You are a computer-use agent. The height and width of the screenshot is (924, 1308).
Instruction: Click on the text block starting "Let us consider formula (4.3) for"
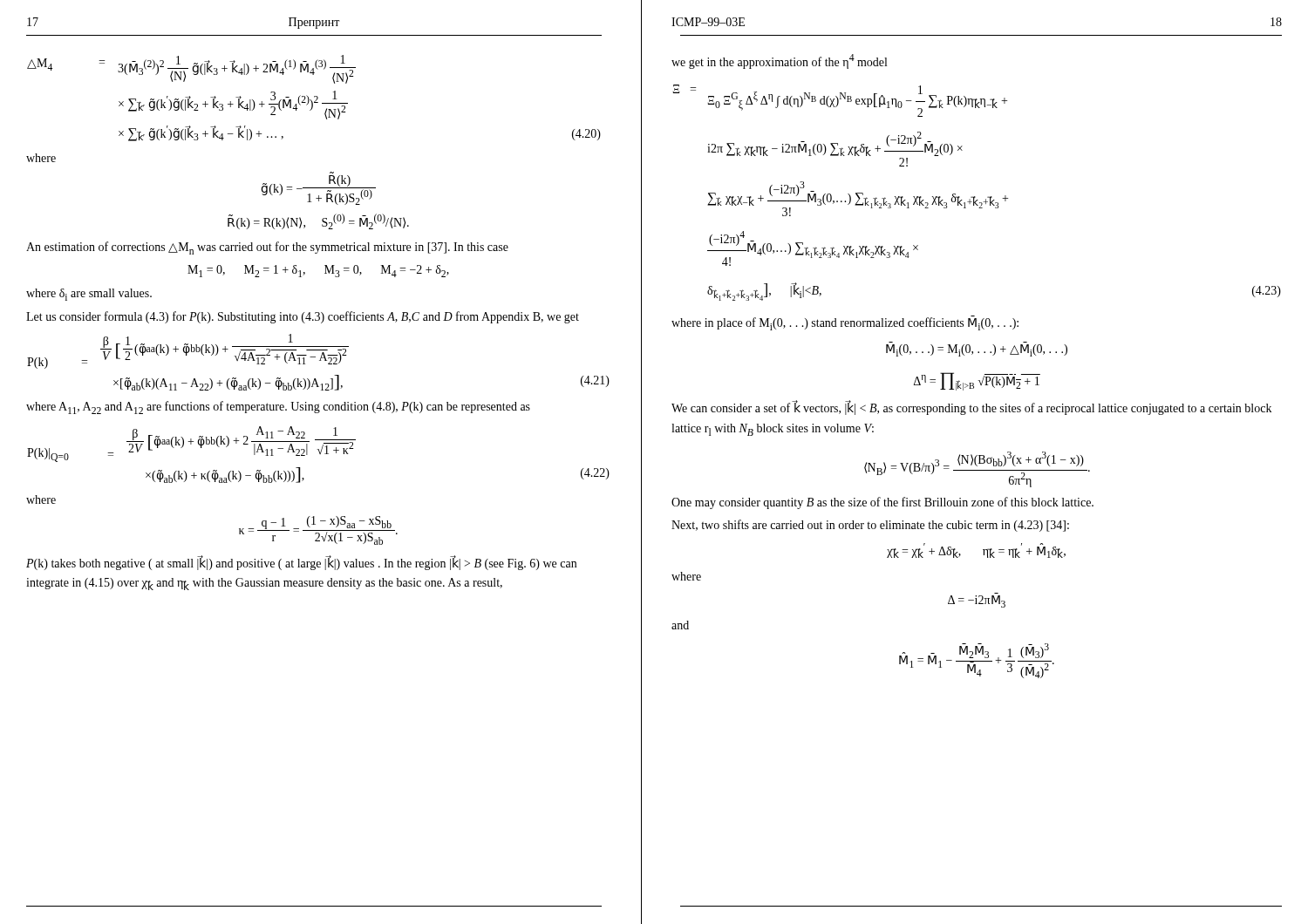(x=303, y=317)
